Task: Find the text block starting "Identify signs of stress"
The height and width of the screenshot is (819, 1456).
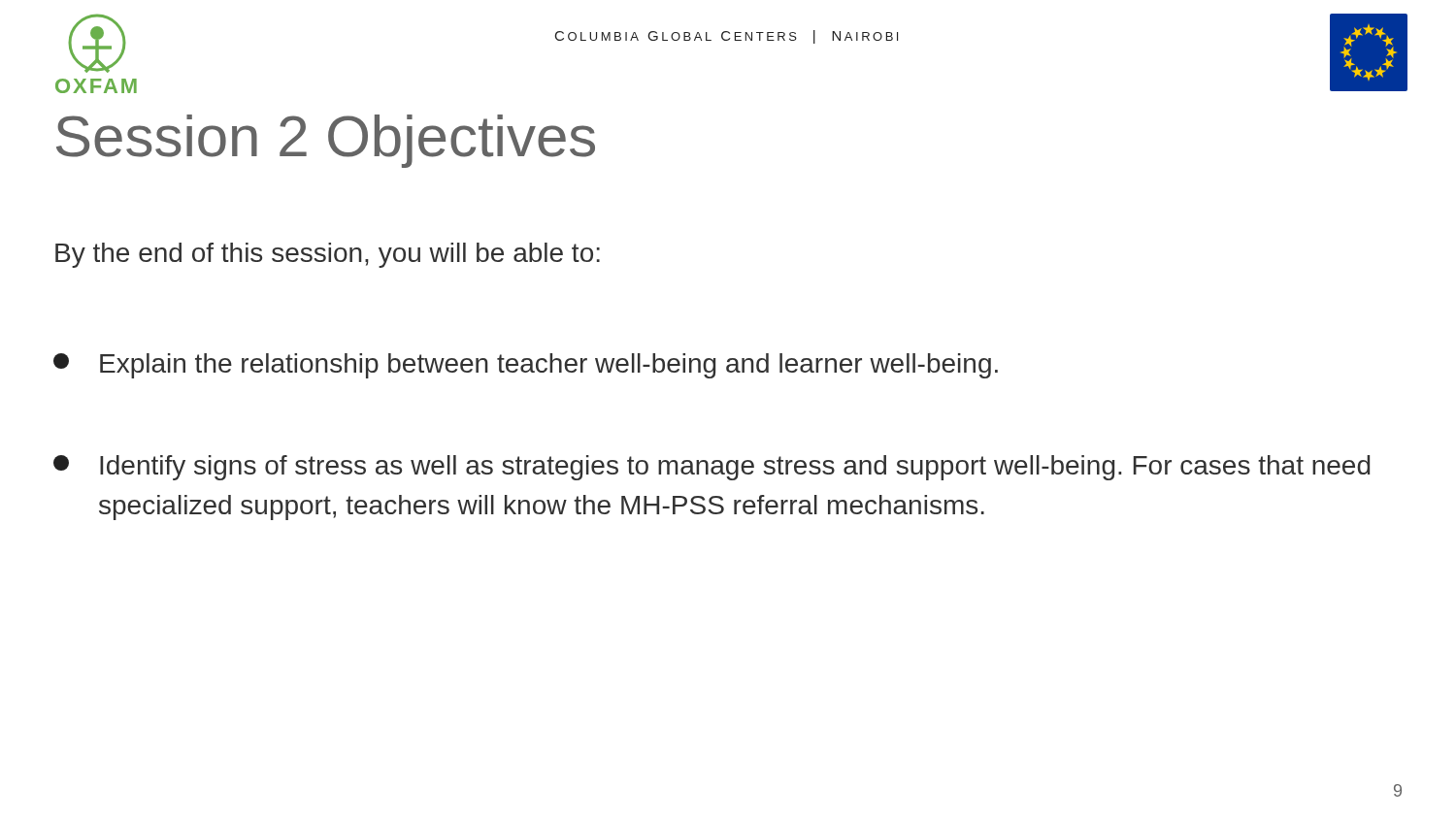Action: (x=728, y=486)
